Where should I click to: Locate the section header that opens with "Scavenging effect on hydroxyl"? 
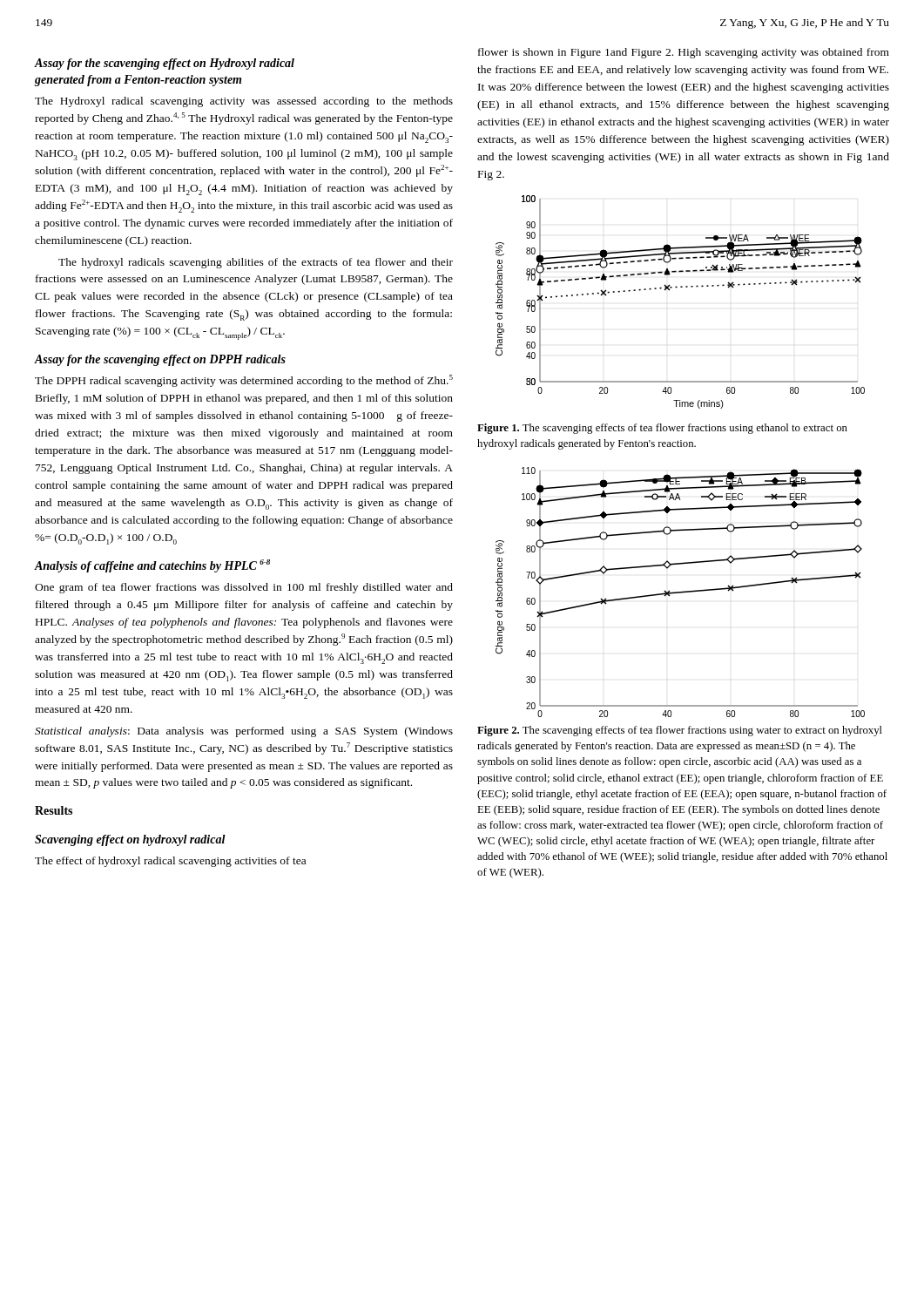pos(130,840)
